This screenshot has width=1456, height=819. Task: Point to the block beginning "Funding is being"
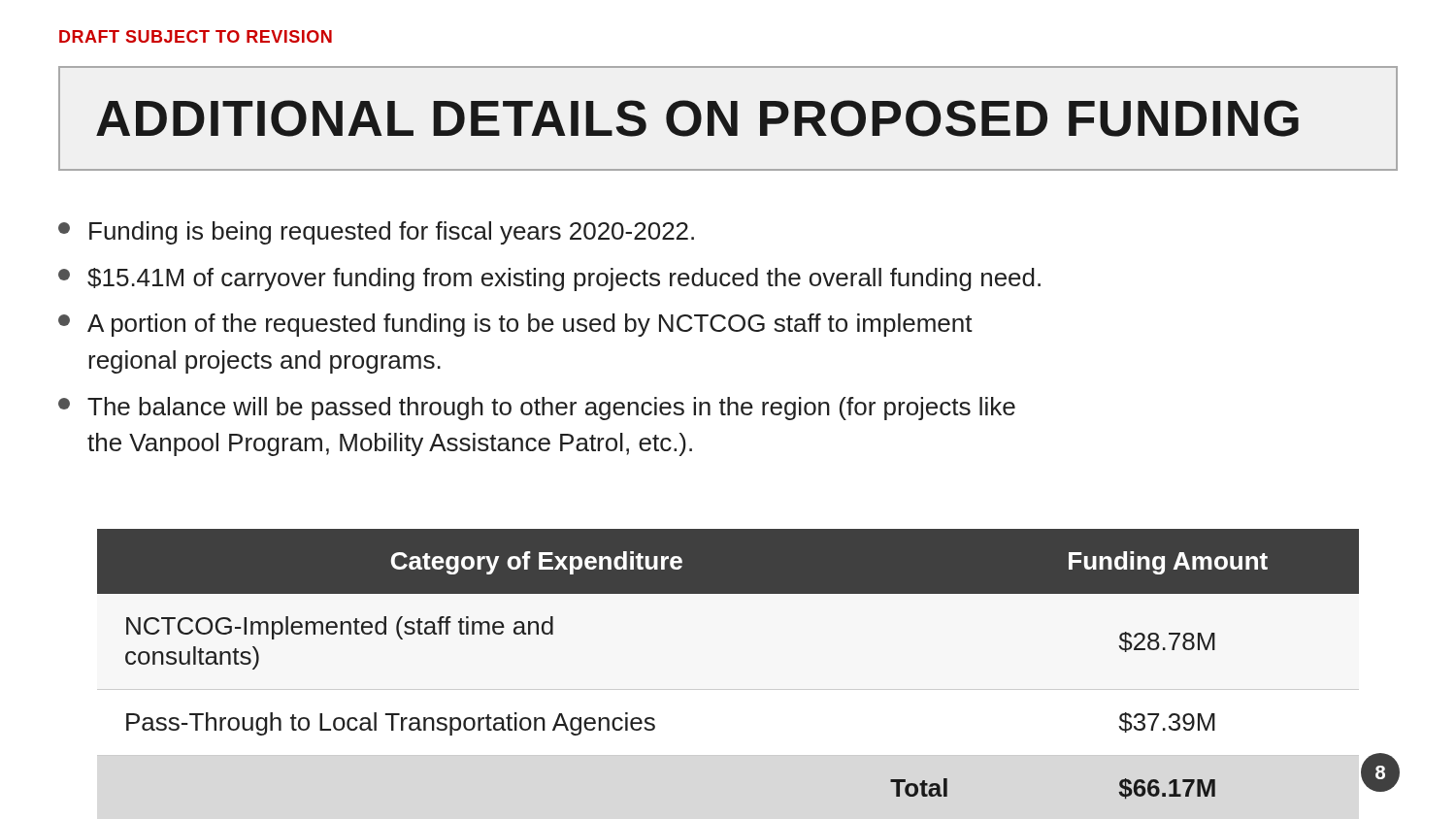point(376,233)
